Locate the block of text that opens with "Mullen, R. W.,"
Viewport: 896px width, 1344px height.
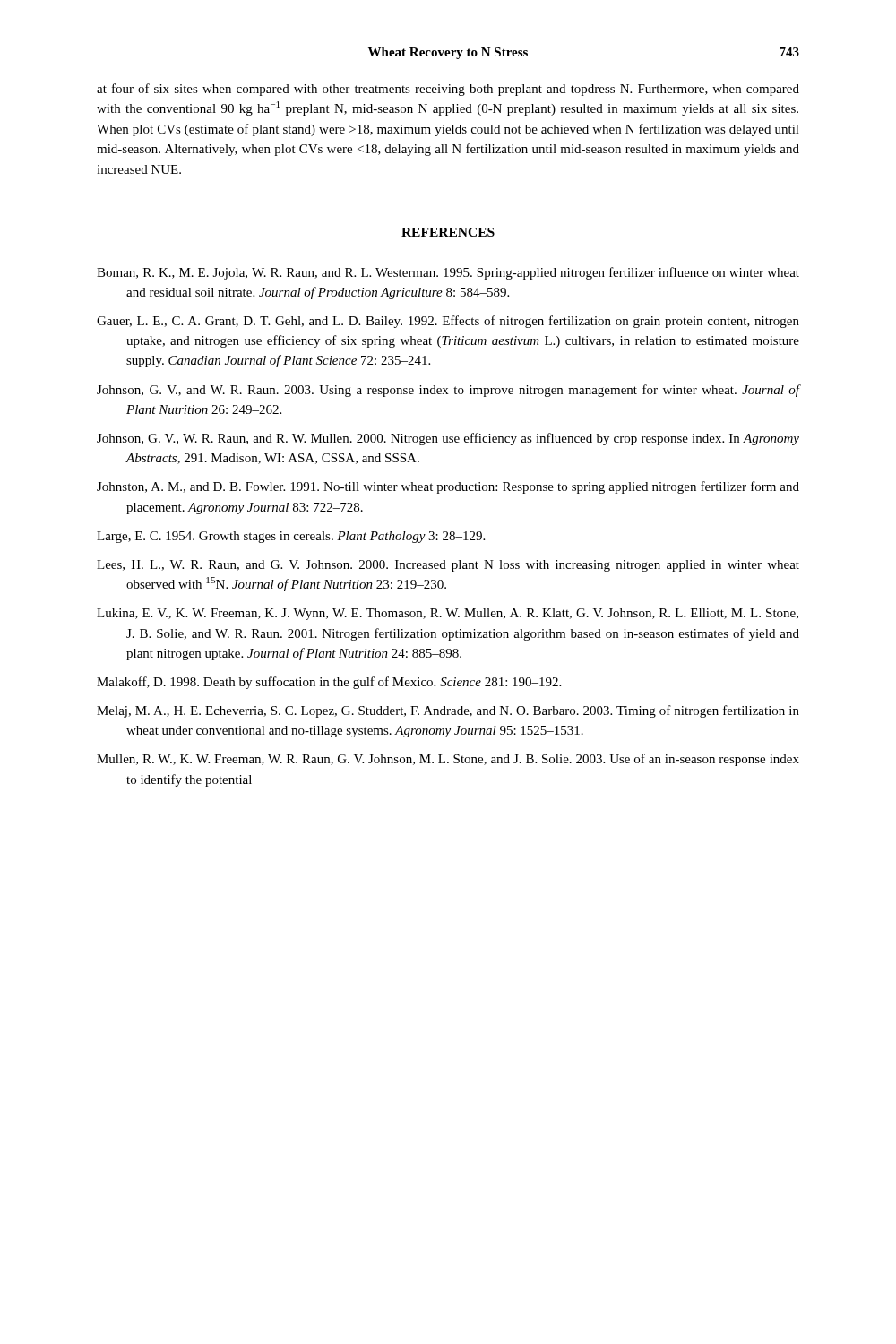click(x=448, y=769)
